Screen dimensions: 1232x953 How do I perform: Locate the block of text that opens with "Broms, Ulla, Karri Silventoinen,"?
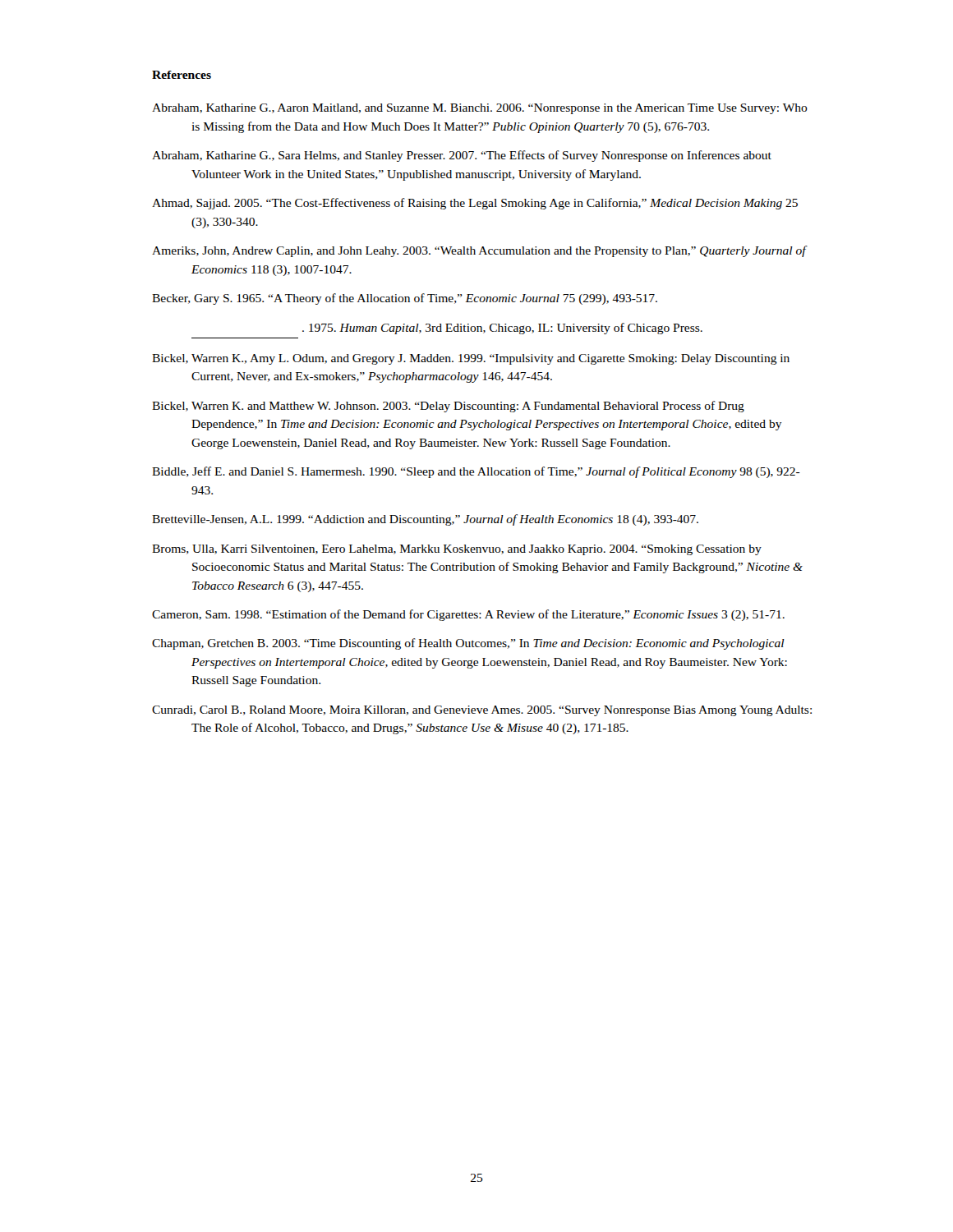tap(477, 566)
